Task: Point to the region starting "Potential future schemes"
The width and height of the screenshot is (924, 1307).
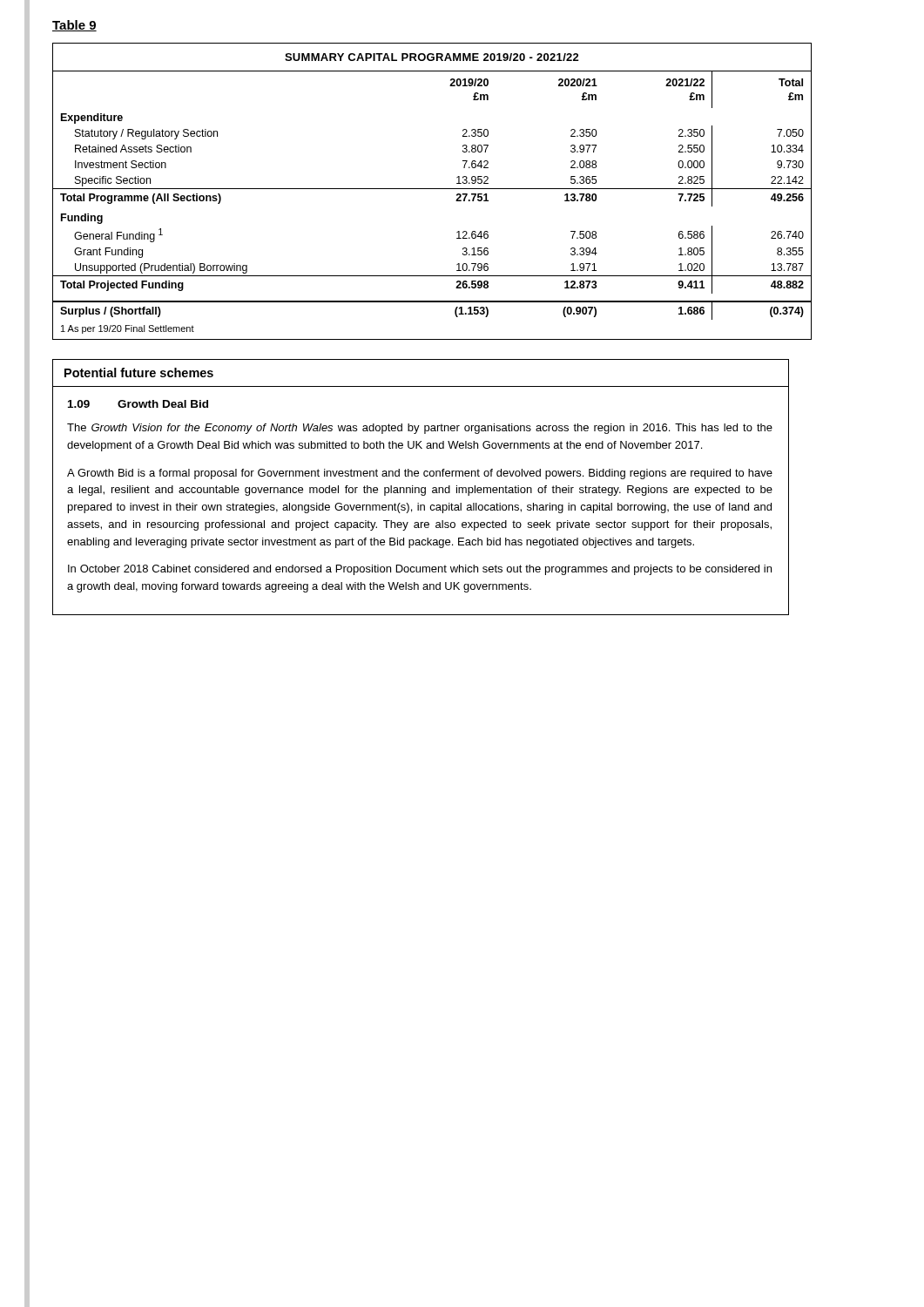Action: (139, 373)
